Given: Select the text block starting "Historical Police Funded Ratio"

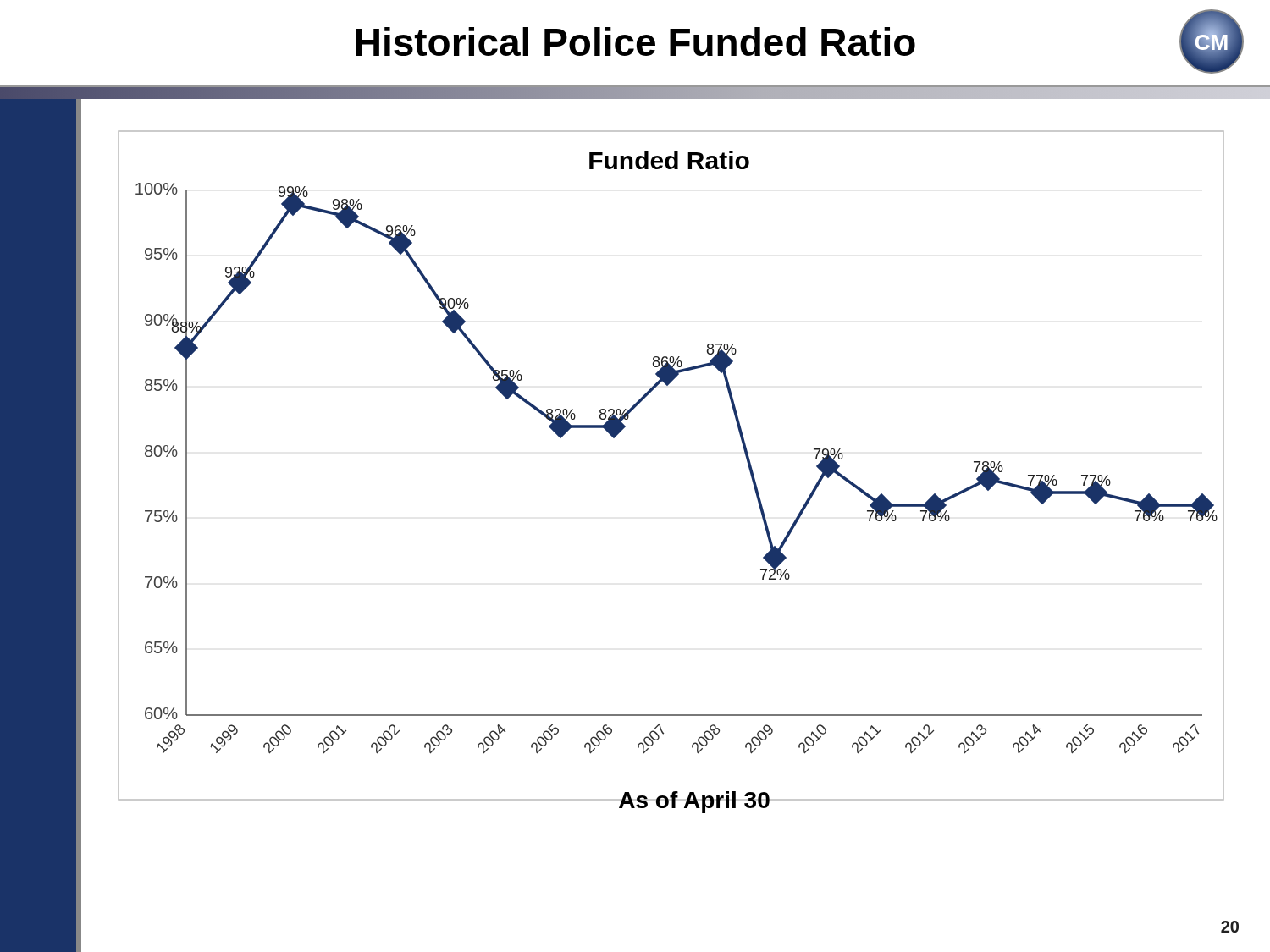Looking at the screenshot, I should click(635, 42).
